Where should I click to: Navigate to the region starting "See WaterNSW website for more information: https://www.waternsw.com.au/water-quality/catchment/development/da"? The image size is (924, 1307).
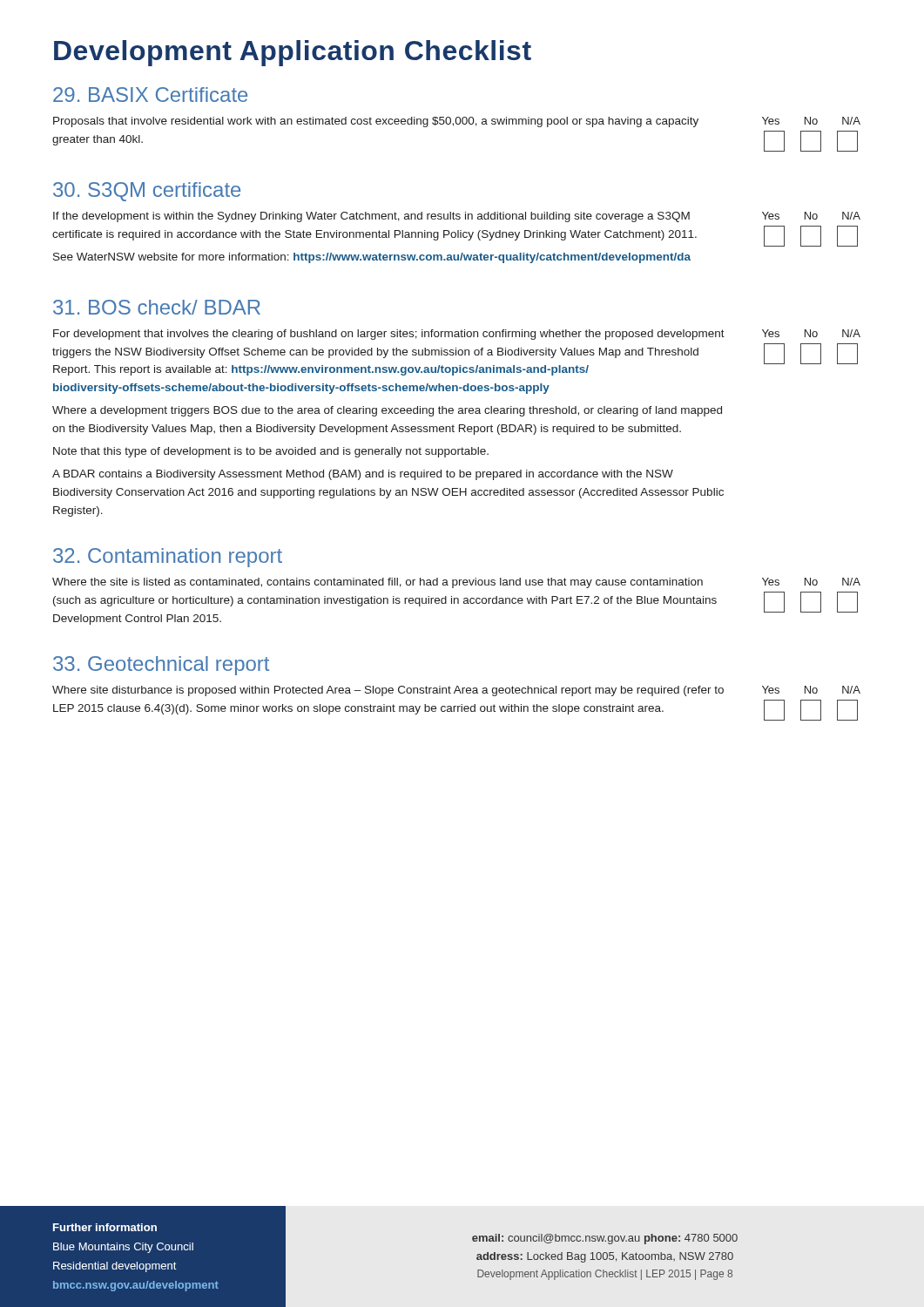click(x=371, y=256)
